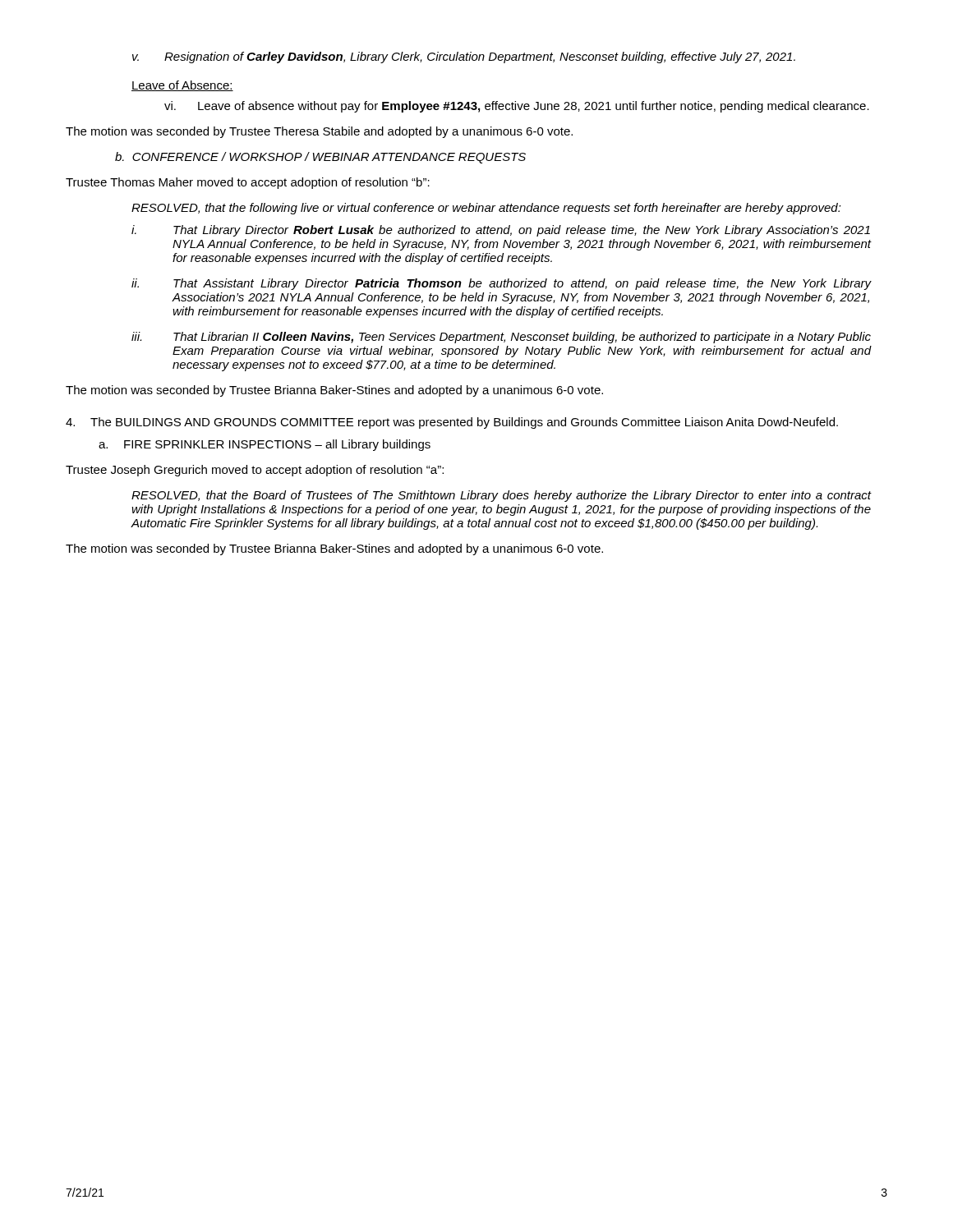
Task: Find the block on this page that starts "iii. That Librarian II"
Action: (x=501, y=350)
